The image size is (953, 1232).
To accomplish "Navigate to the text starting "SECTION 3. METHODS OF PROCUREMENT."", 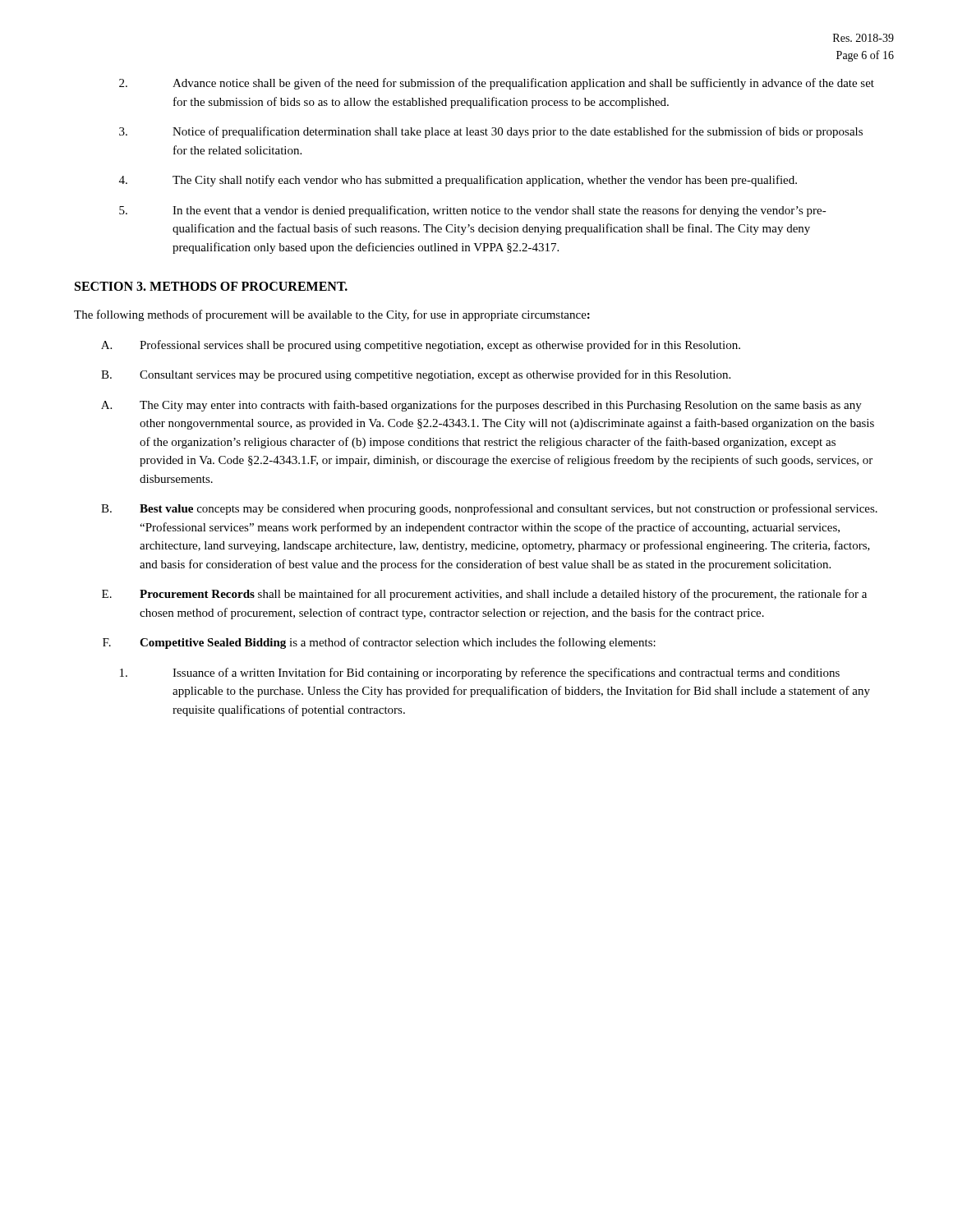I will 211,286.
